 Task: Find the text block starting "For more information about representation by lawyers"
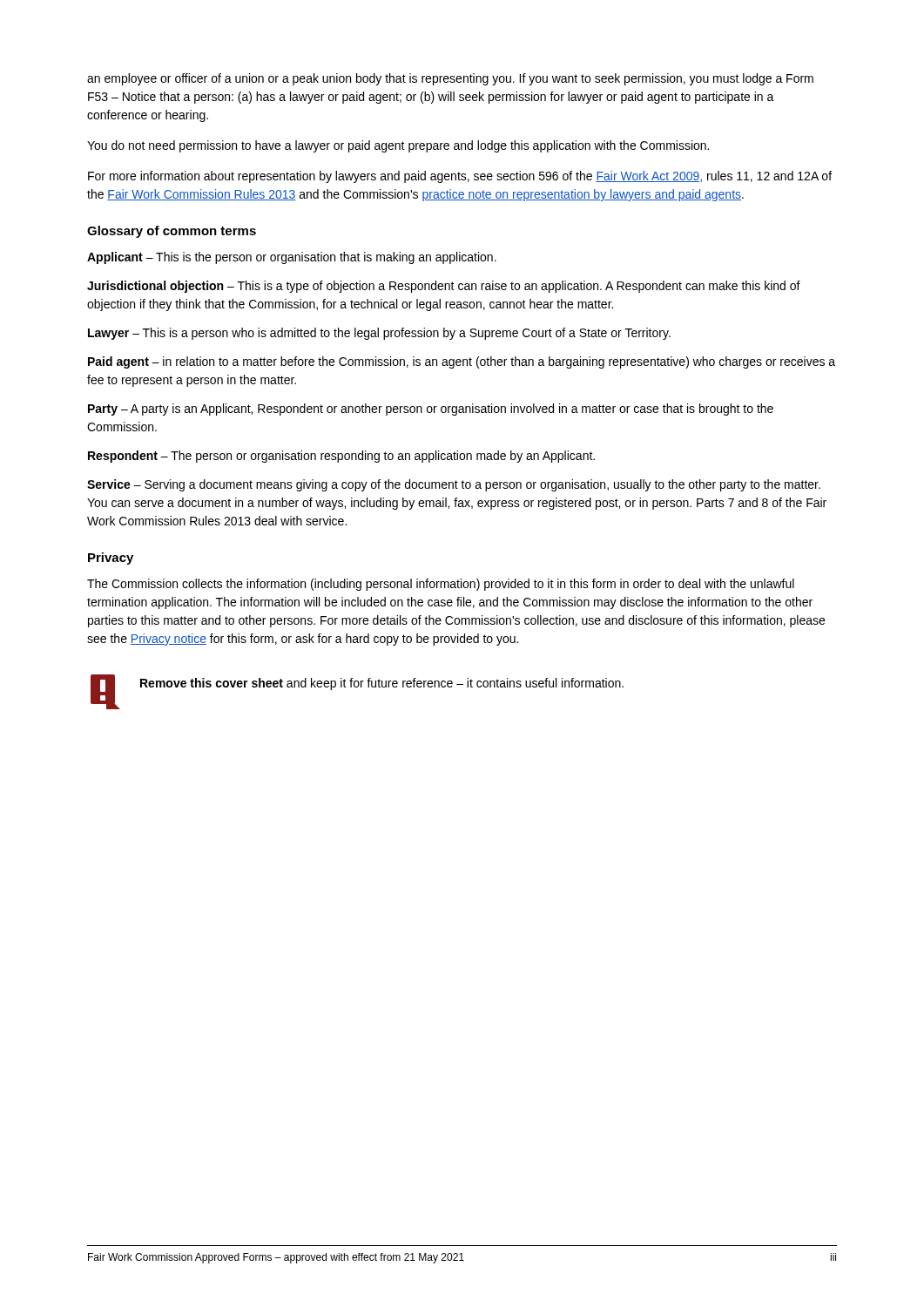point(459,185)
